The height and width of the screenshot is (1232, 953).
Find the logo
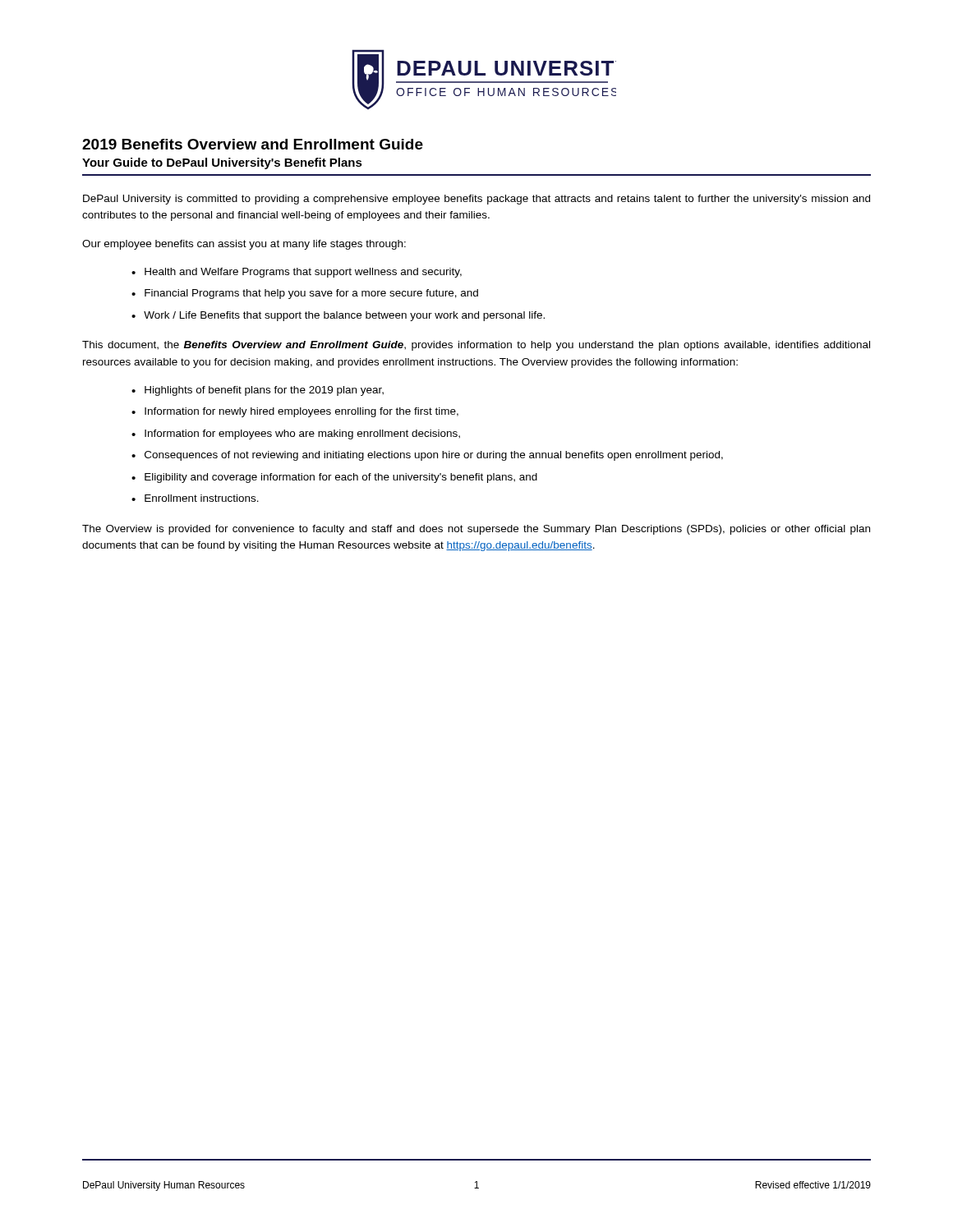476,80
